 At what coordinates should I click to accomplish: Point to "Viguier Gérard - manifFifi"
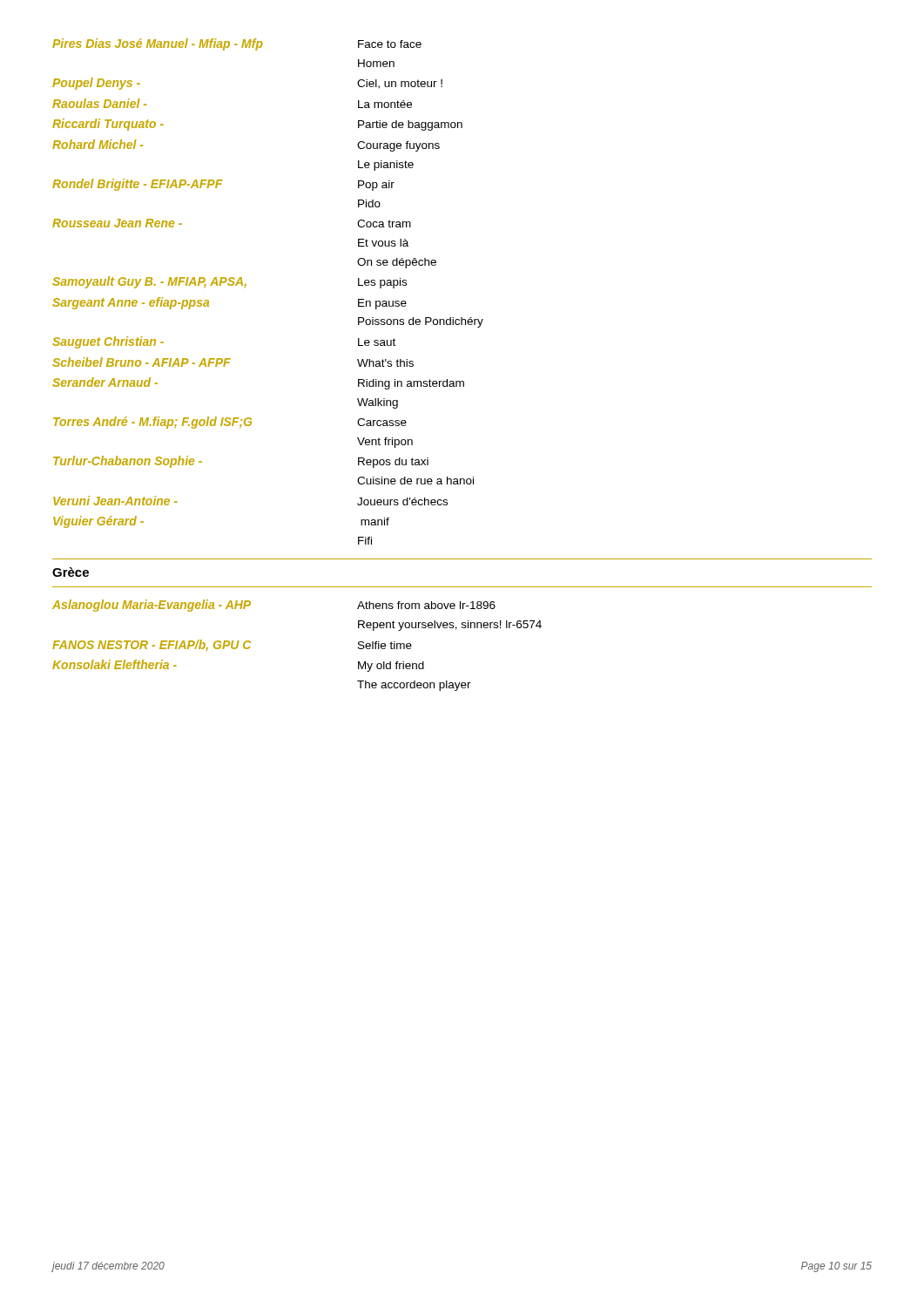pos(102,521)
